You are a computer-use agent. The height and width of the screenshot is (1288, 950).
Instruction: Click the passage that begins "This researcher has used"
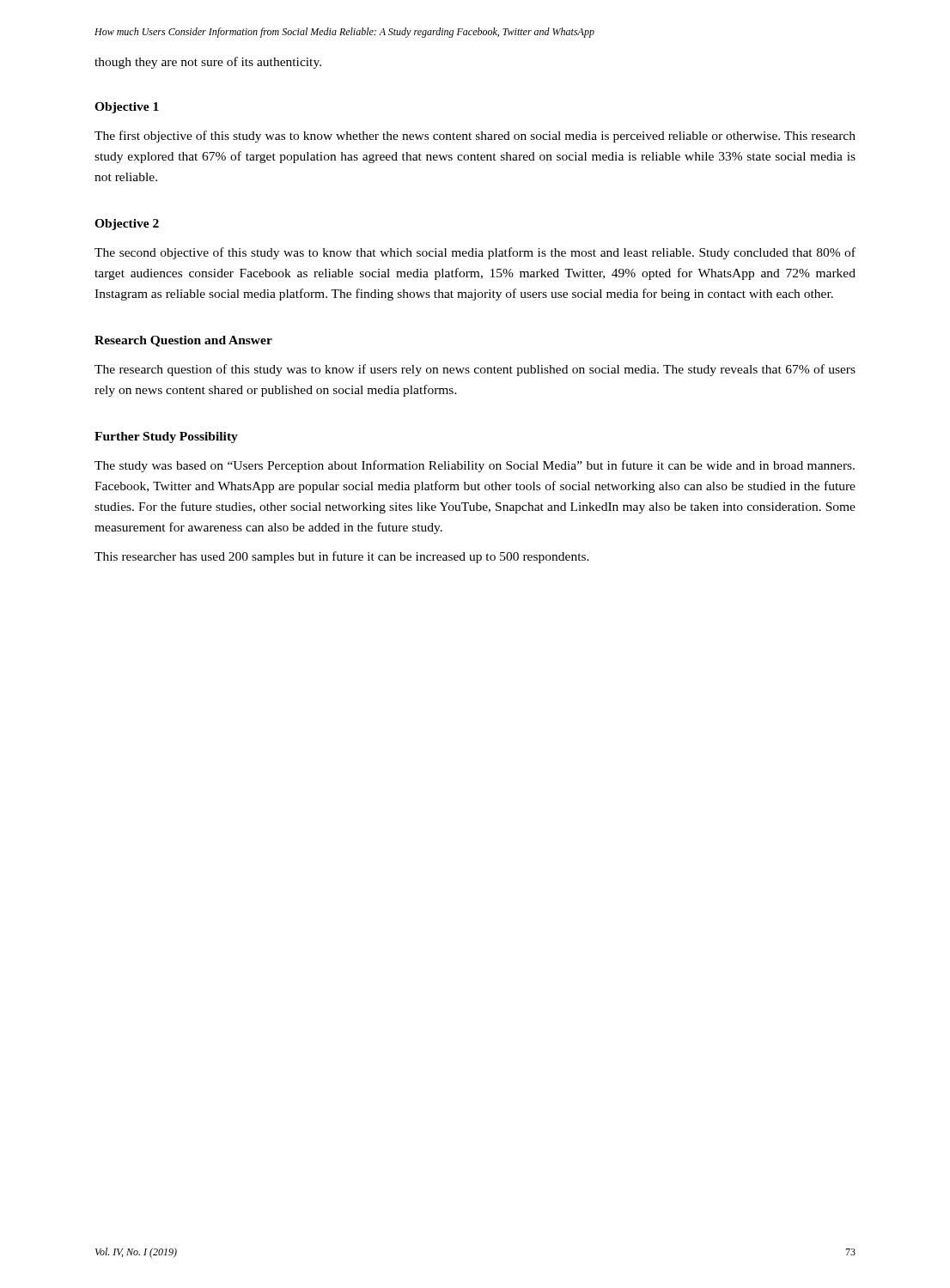[342, 556]
